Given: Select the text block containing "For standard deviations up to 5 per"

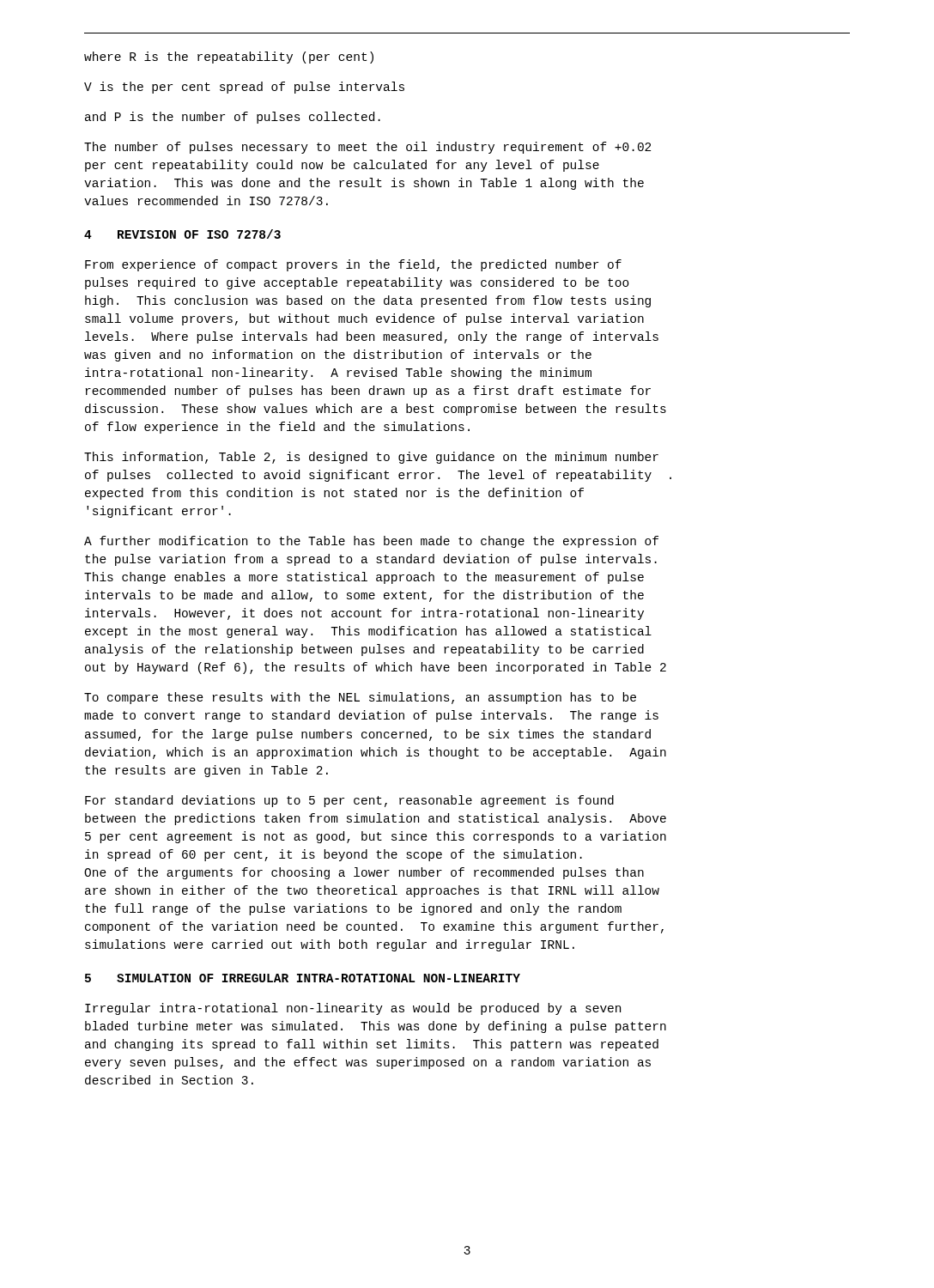Looking at the screenshot, I should pyautogui.click(x=375, y=873).
